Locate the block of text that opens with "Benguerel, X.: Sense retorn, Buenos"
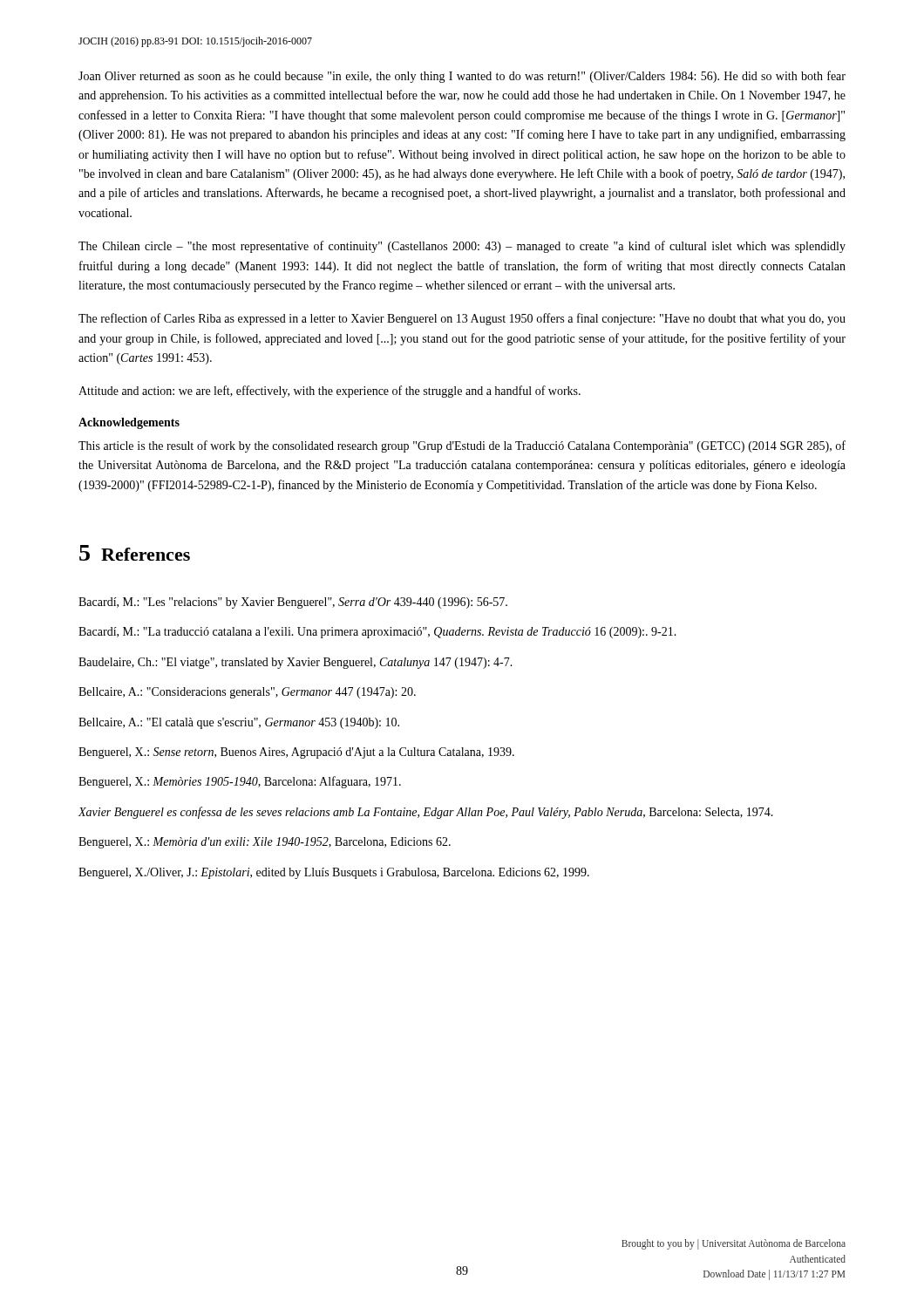 [x=297, y=752]
